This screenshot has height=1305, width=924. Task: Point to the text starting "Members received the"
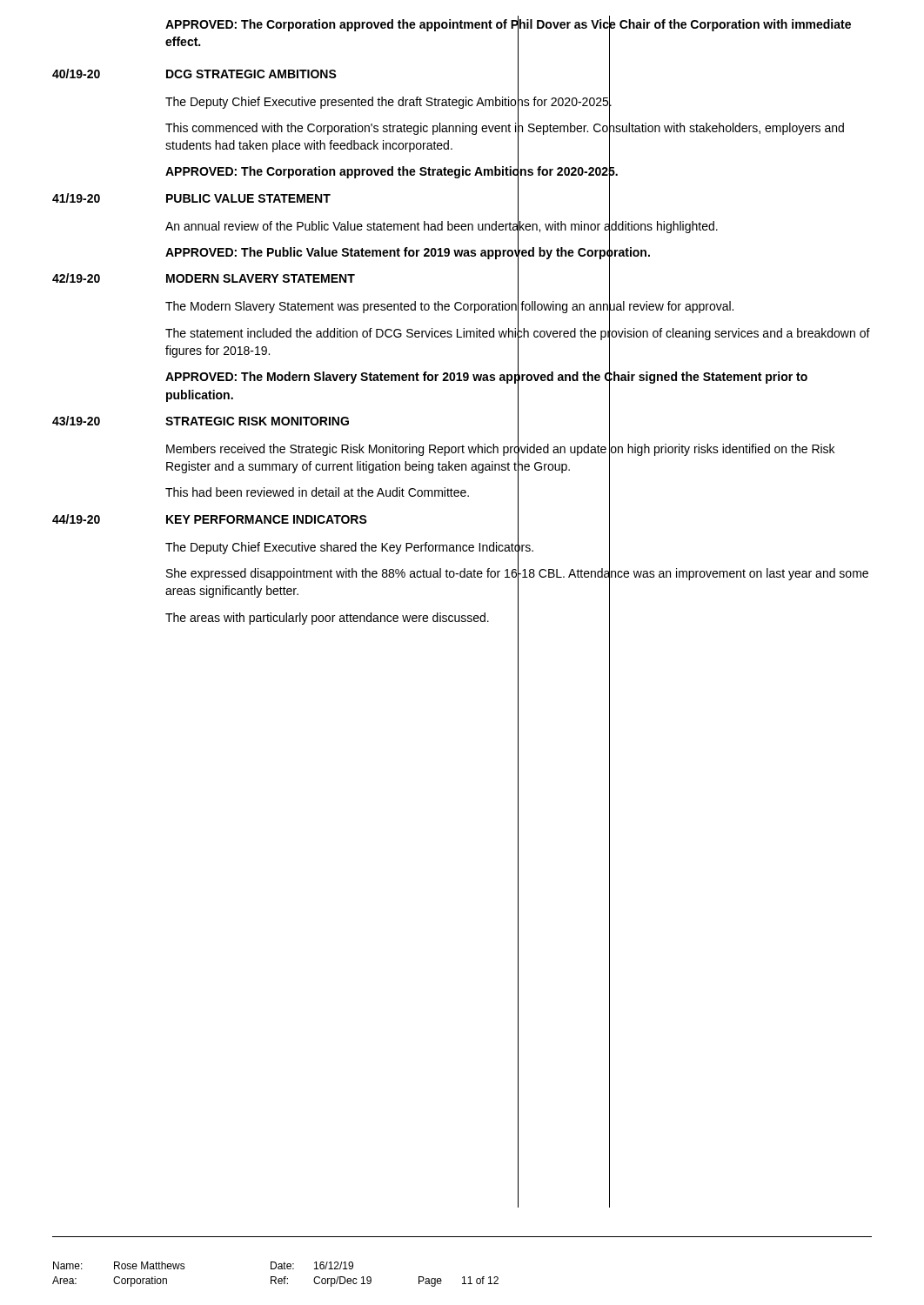[x=519, y=471]
